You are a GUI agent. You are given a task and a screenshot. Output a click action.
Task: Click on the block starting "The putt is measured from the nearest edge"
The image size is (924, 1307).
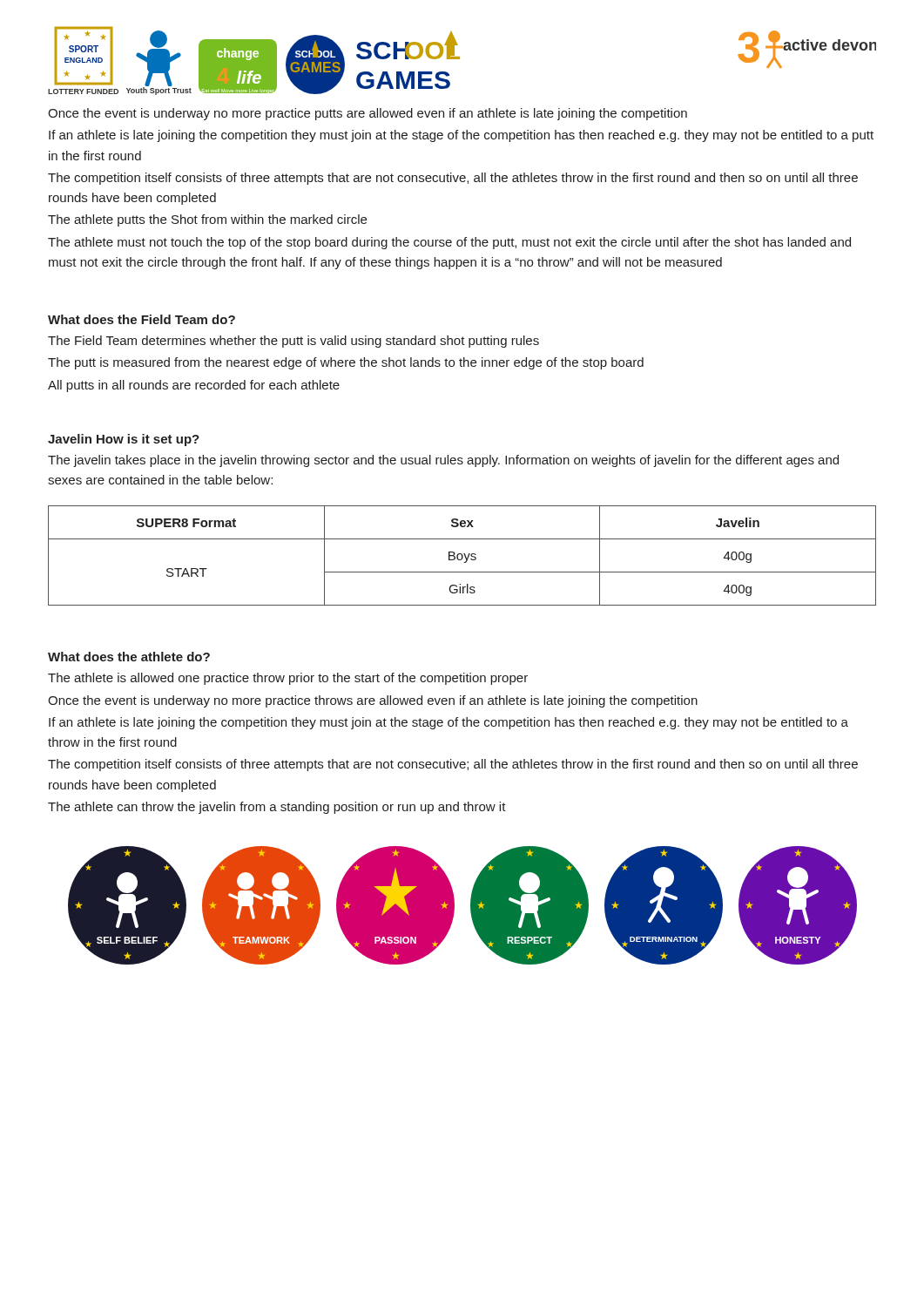(346, 362)
